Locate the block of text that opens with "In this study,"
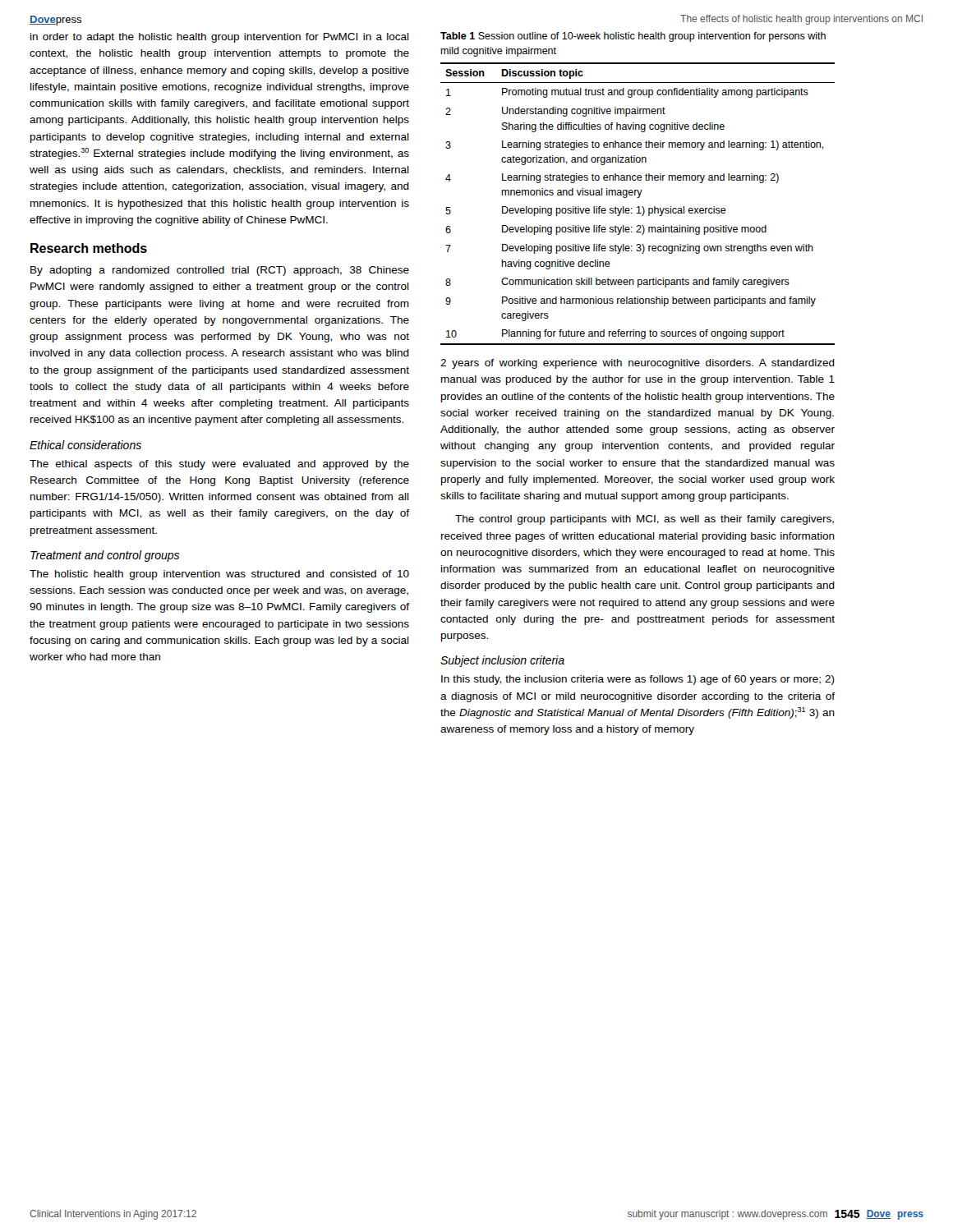953x1232 pixels. click(x=638, y=705)
